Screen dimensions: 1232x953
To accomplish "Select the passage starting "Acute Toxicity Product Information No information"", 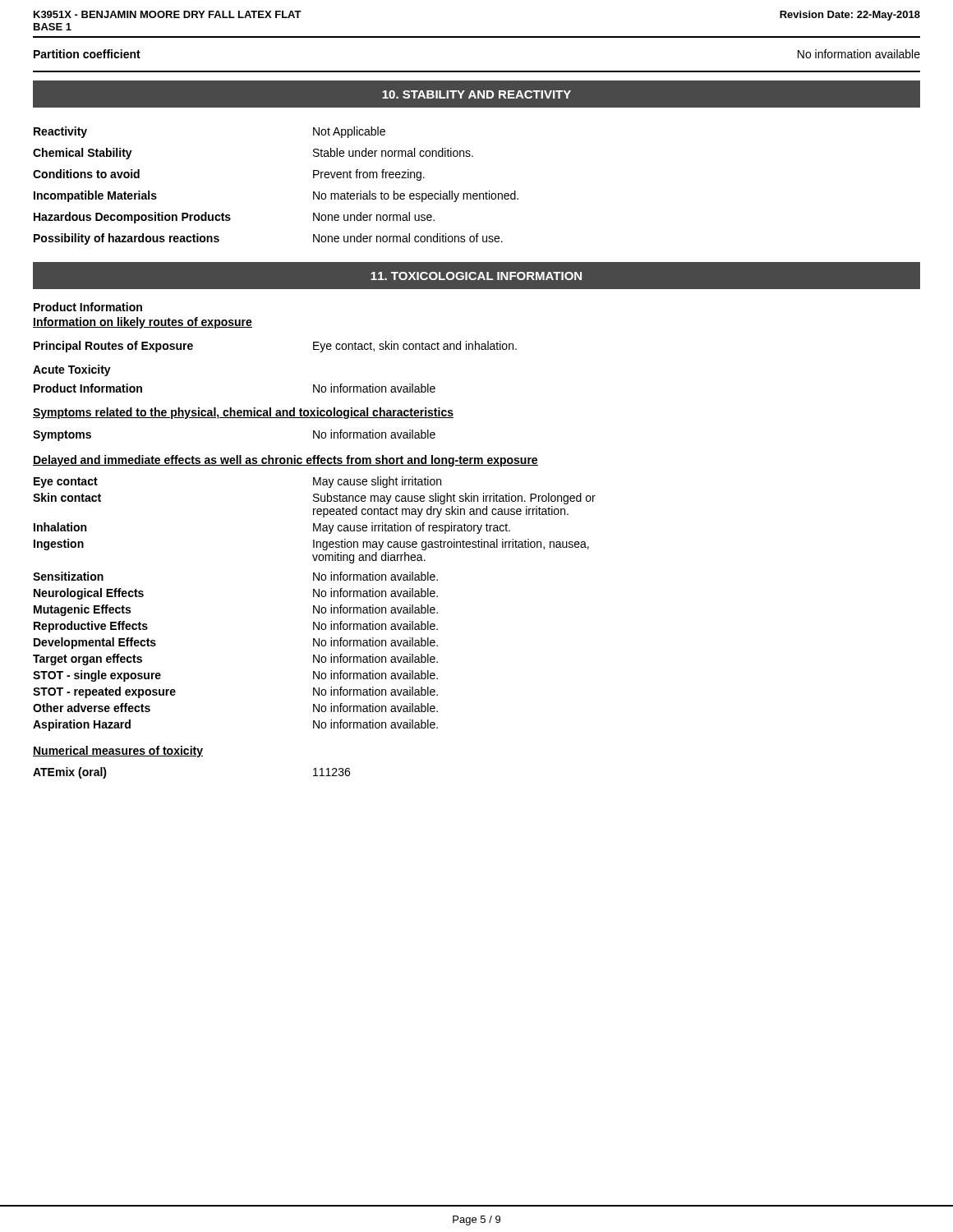I will pyautogui.click(x=72, y=370).
